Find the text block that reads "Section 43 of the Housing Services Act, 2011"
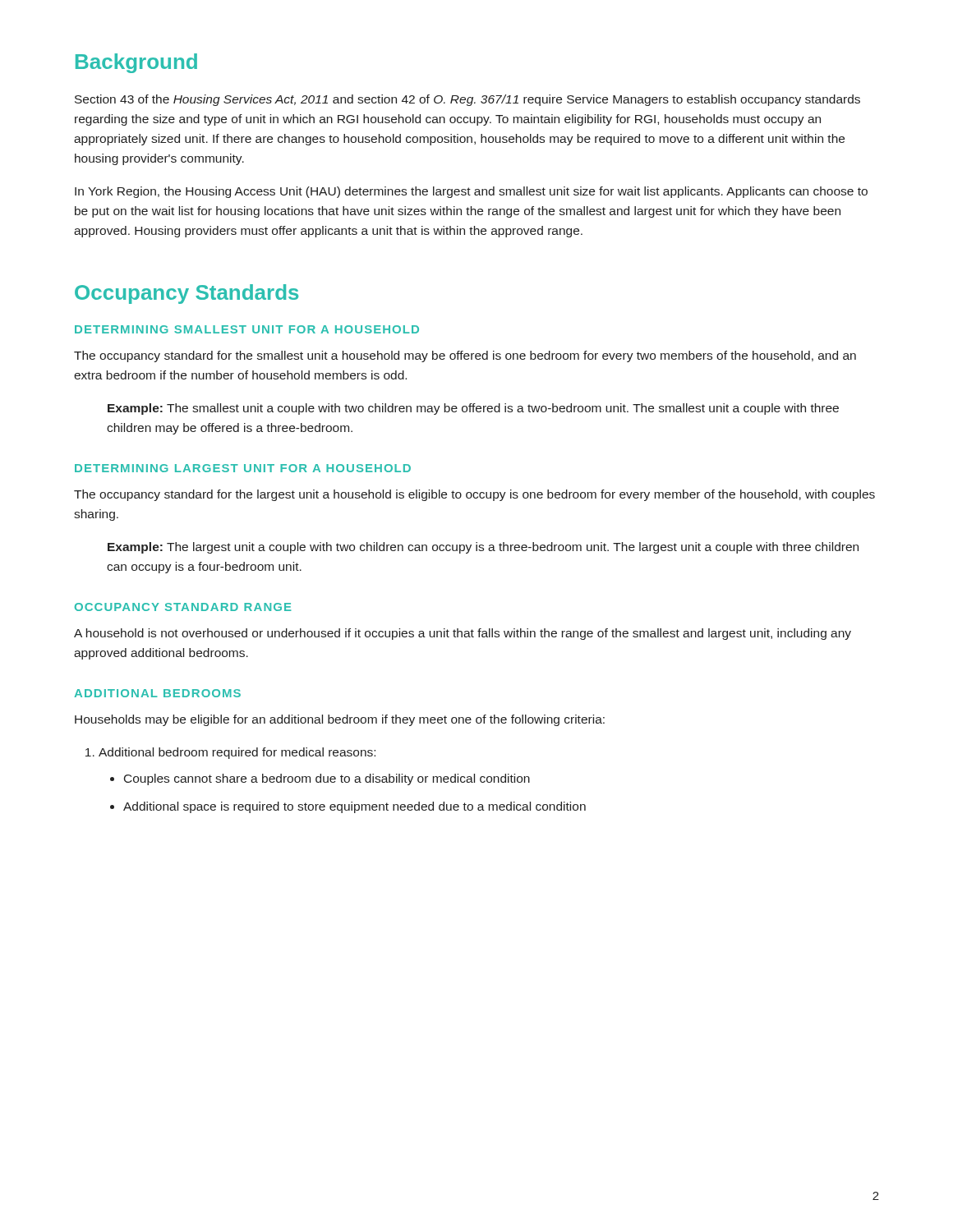Image resolution: width=953 pixels, height=1232 pixels. 476,129
